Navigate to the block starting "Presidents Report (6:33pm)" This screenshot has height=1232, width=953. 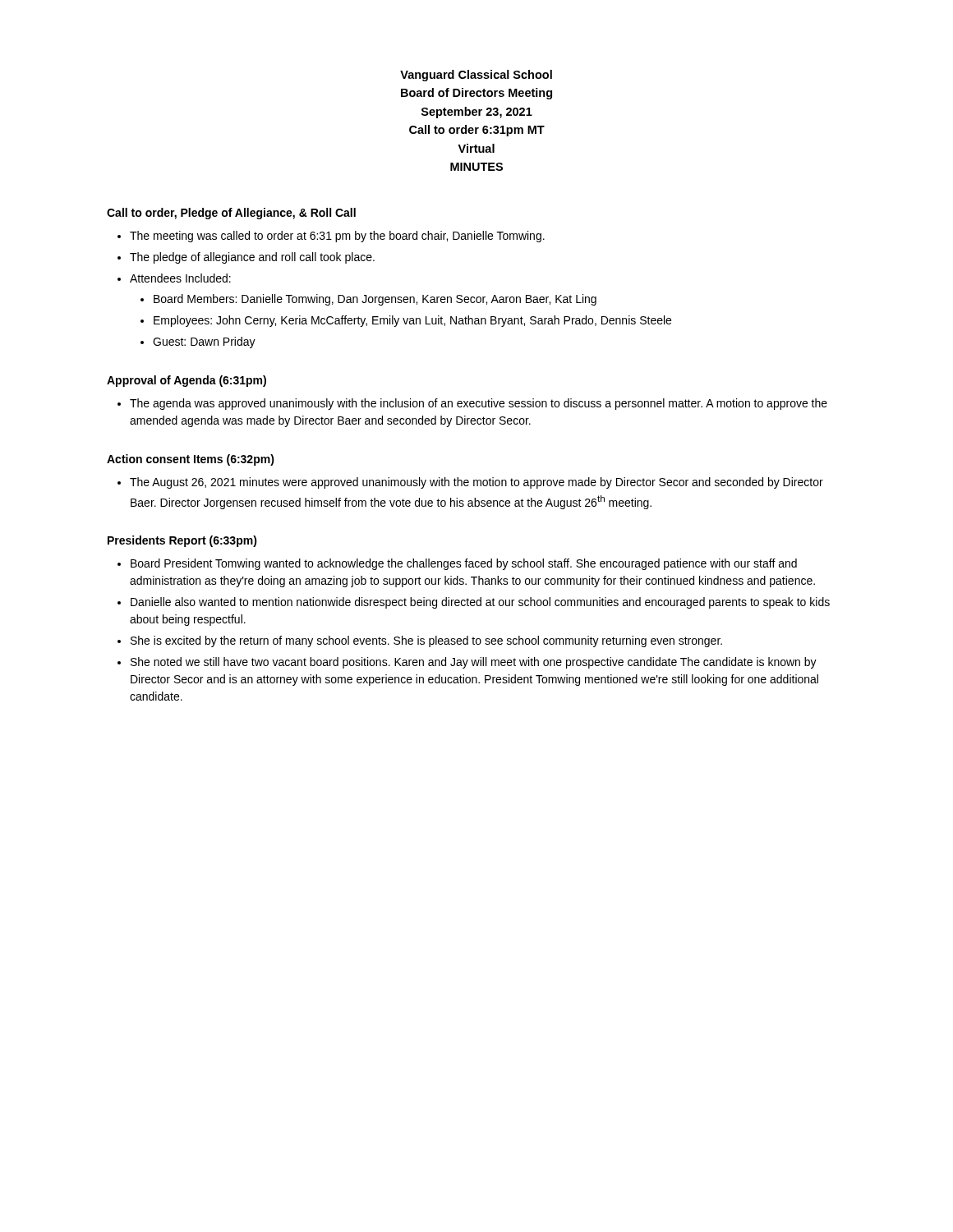[182, 541]
